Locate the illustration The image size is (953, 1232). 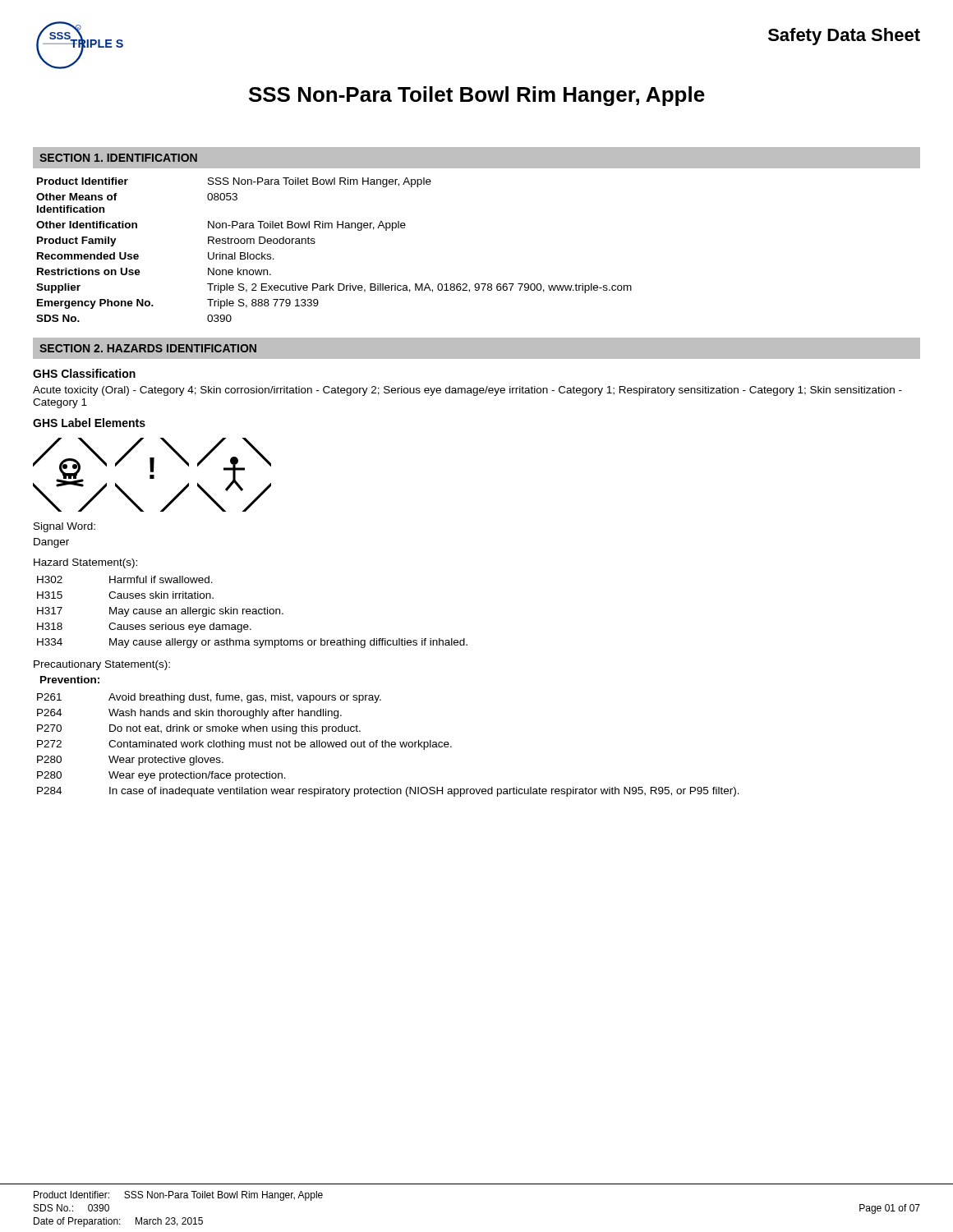click(476, 475)
